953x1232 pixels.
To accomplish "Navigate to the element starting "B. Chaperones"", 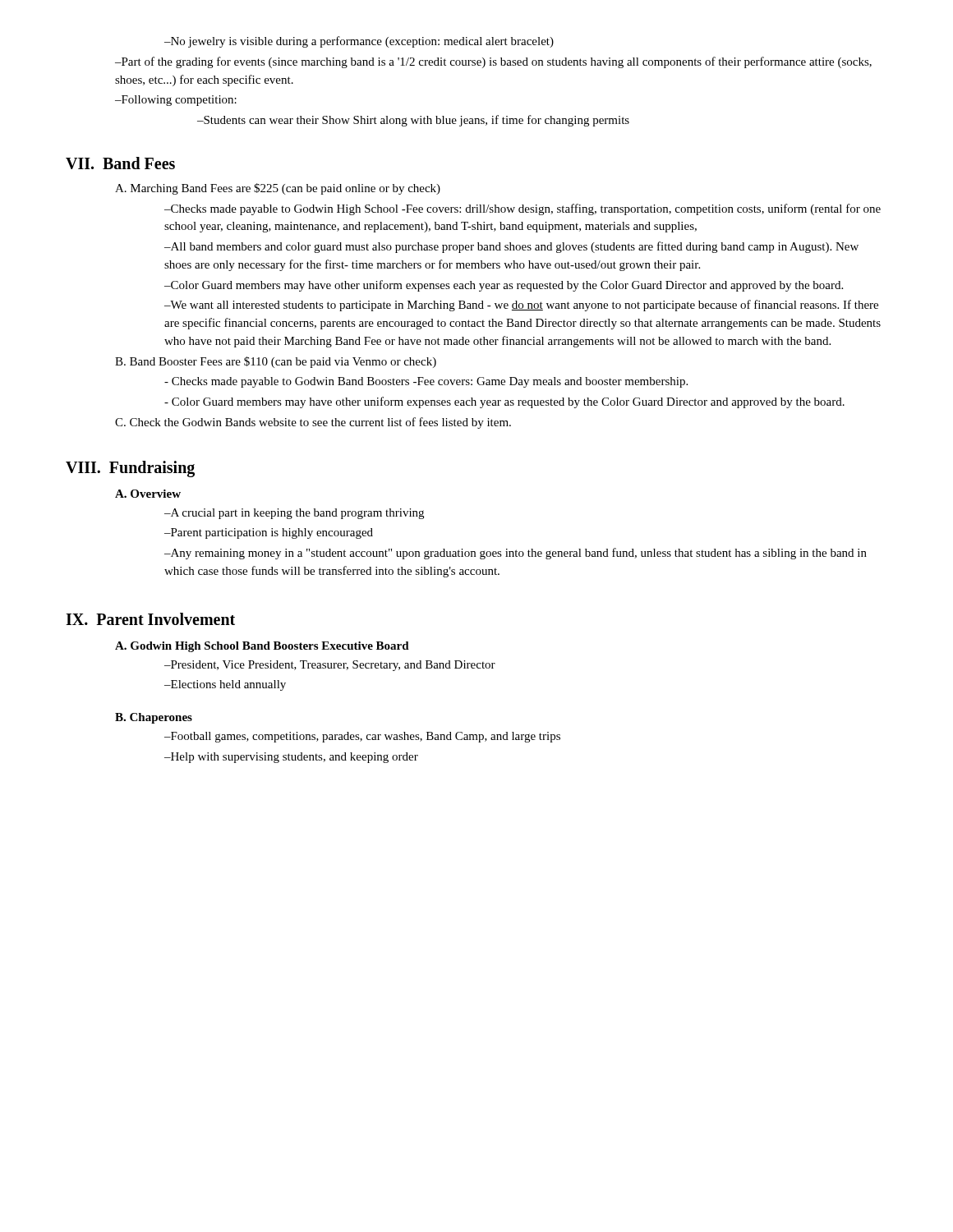I will click(154, 717).
